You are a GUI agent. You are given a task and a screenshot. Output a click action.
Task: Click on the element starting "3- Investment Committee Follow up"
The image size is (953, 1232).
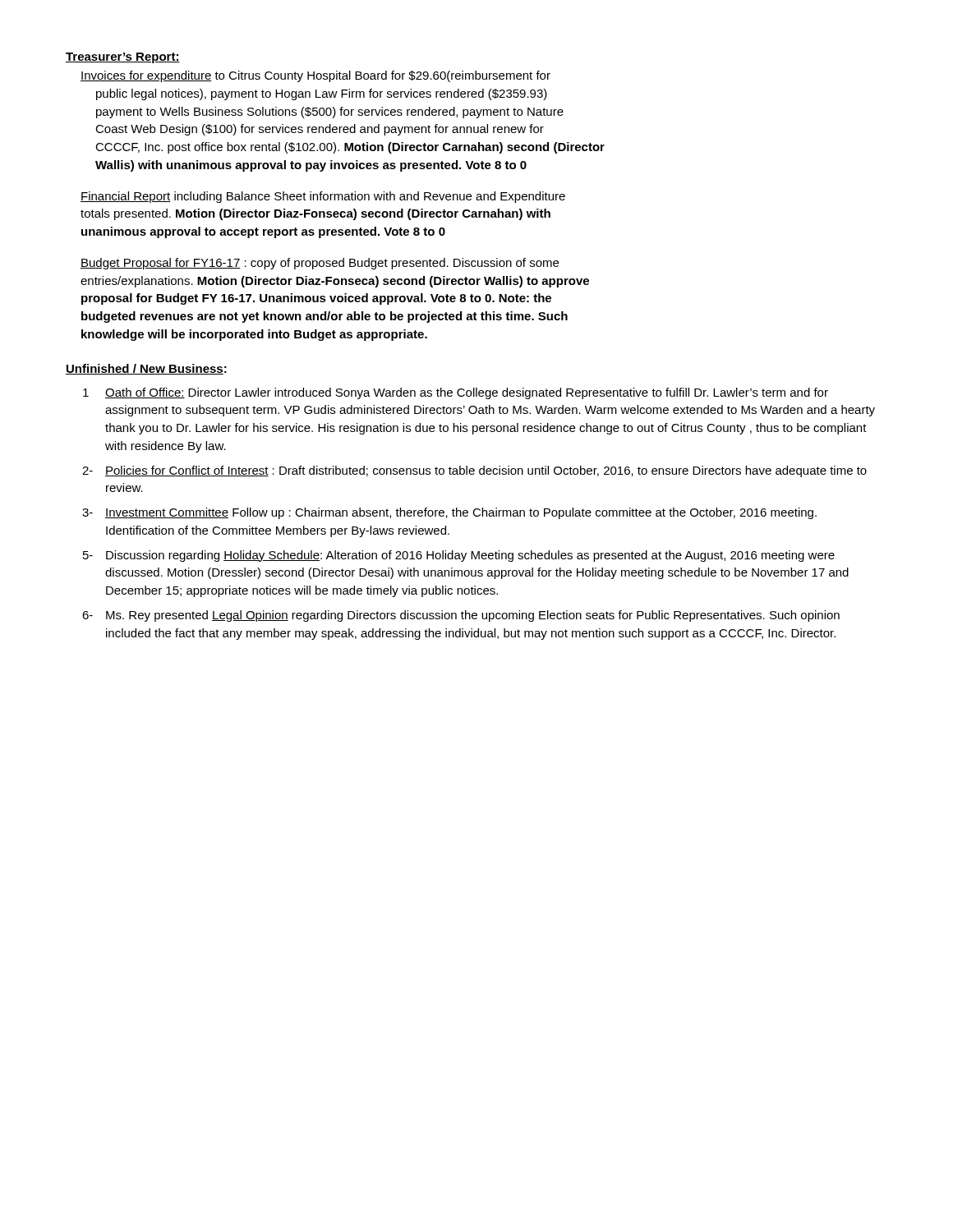point(485,521)
